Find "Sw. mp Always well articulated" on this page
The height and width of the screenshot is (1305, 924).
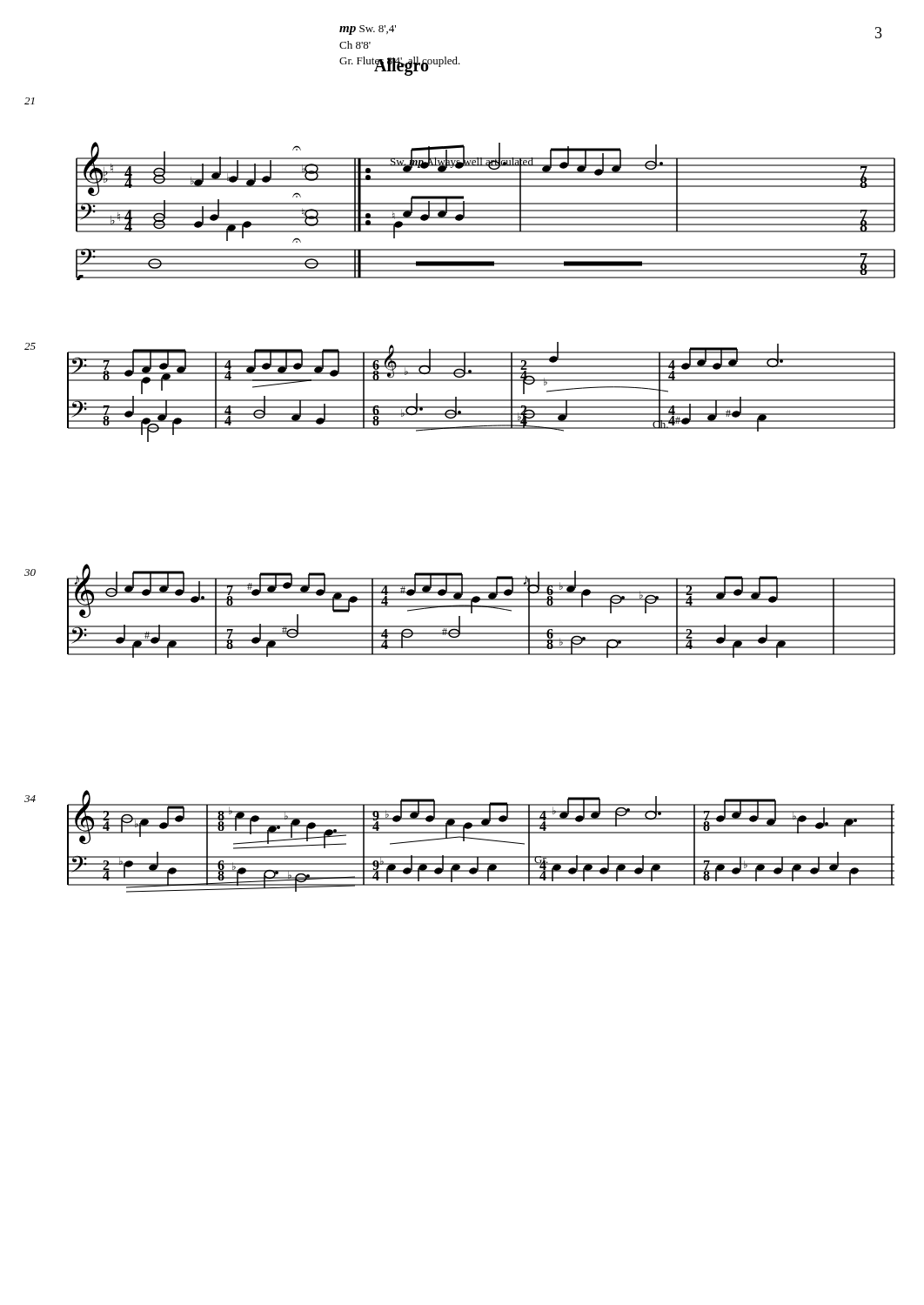pos(461,161)
